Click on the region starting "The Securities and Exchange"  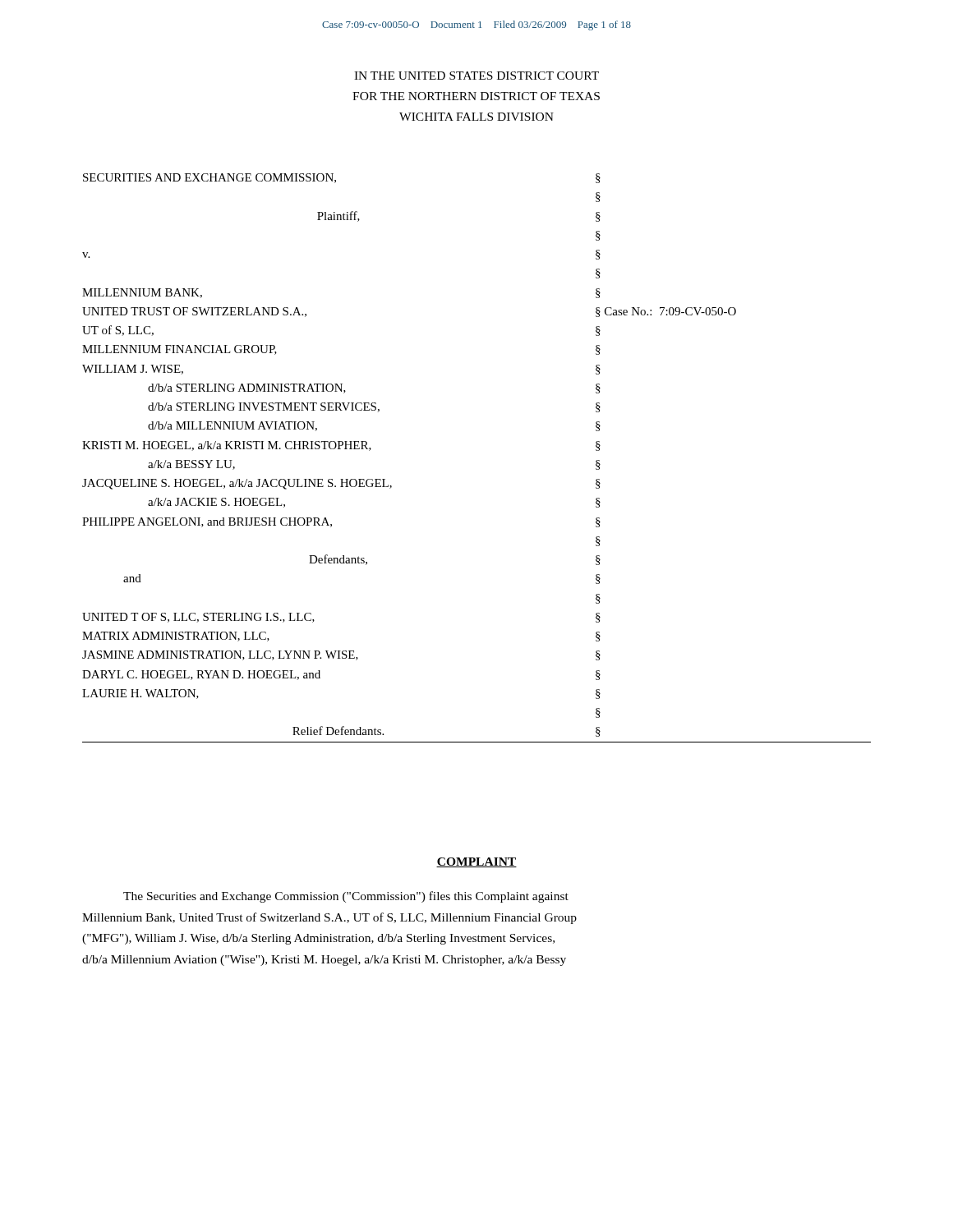476,927
